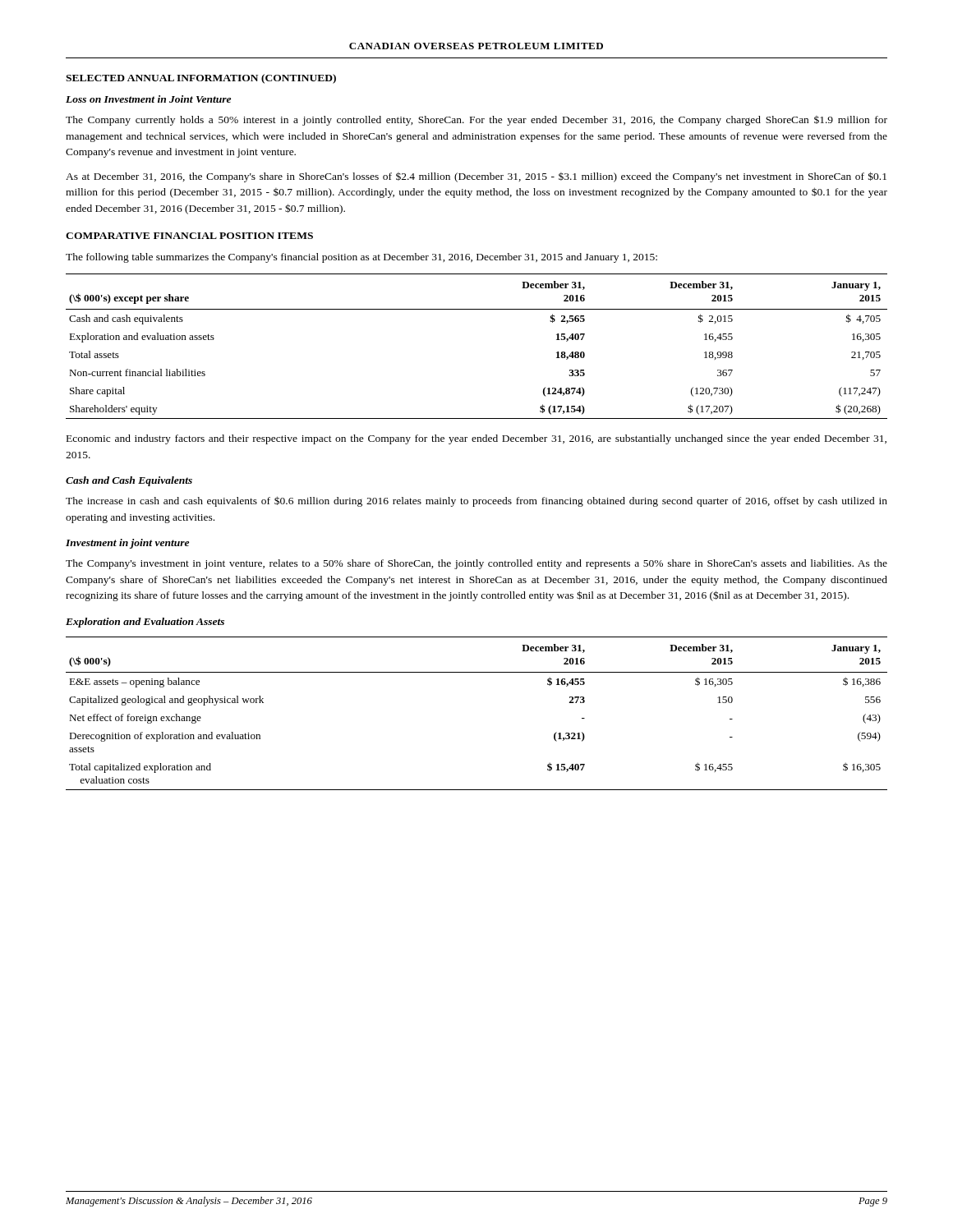
Task: Locate the block starting "The increase in cash and cash equivalents"
Action: [x=476, y=509]
